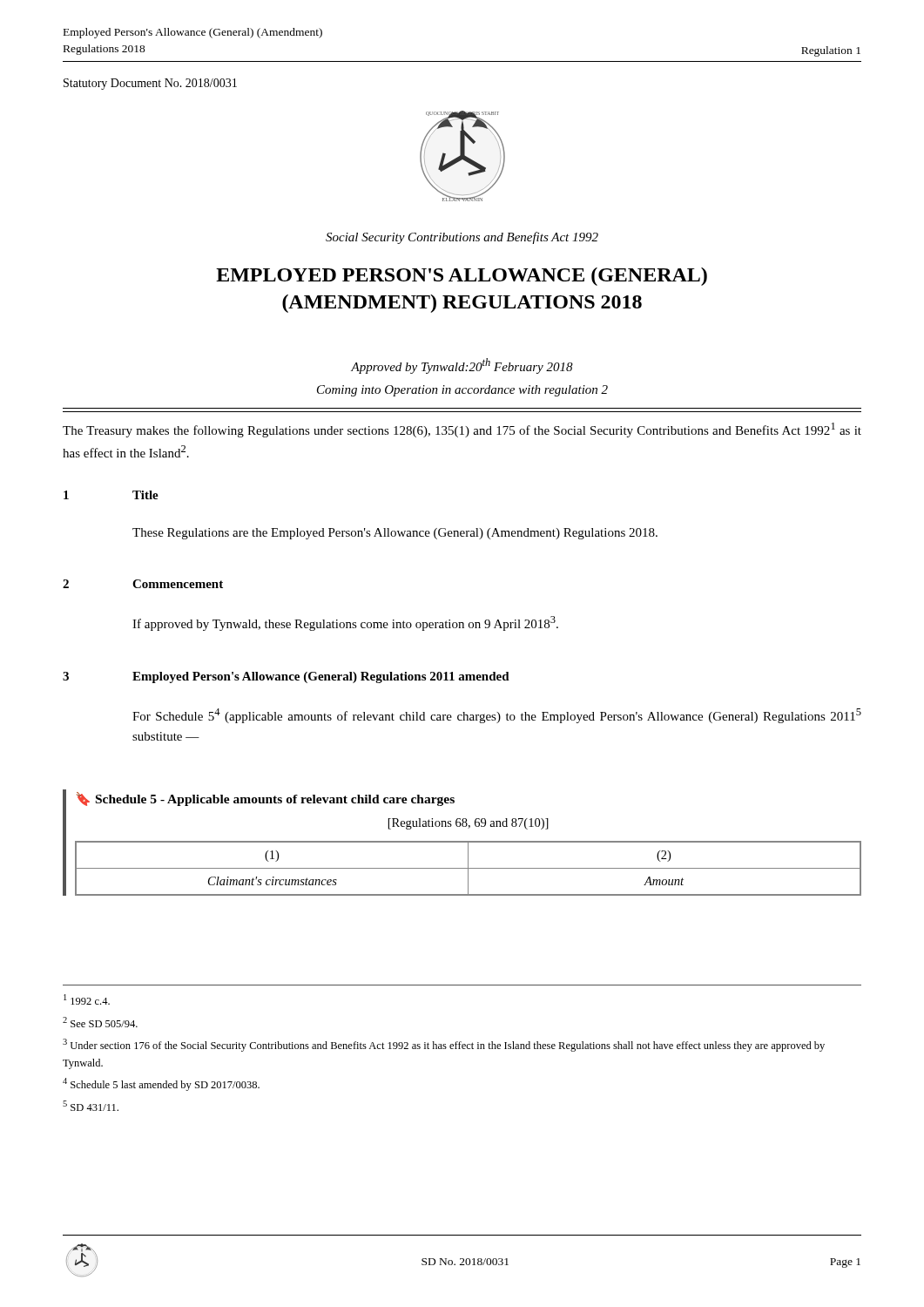Locate the text block with the text "These Regulations are the Employed Person's Allowance"

[395, 532]
